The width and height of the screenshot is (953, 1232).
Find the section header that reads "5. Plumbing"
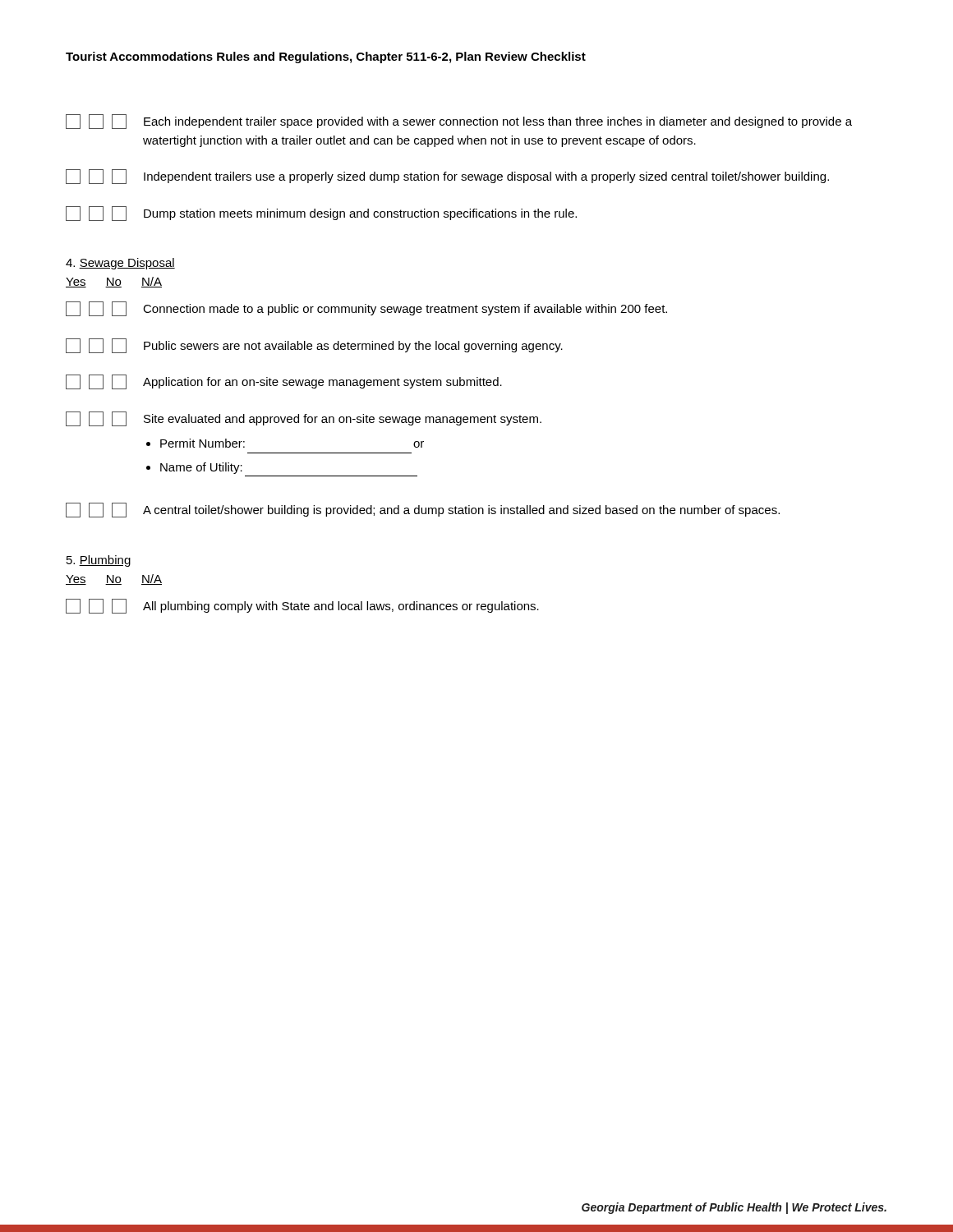coord(98,559)
